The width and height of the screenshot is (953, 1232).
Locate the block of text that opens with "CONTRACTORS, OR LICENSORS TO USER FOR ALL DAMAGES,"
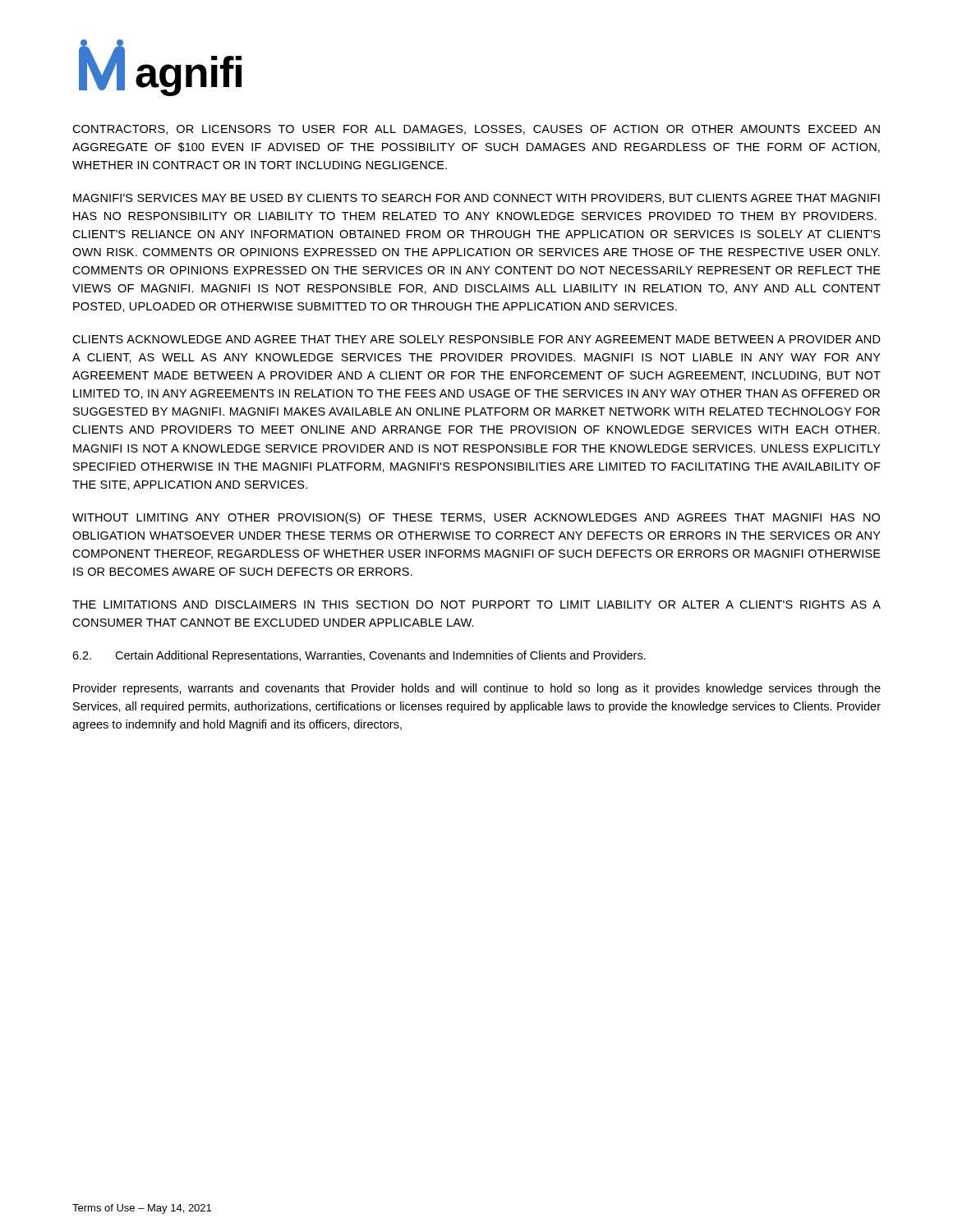[476, 147]
